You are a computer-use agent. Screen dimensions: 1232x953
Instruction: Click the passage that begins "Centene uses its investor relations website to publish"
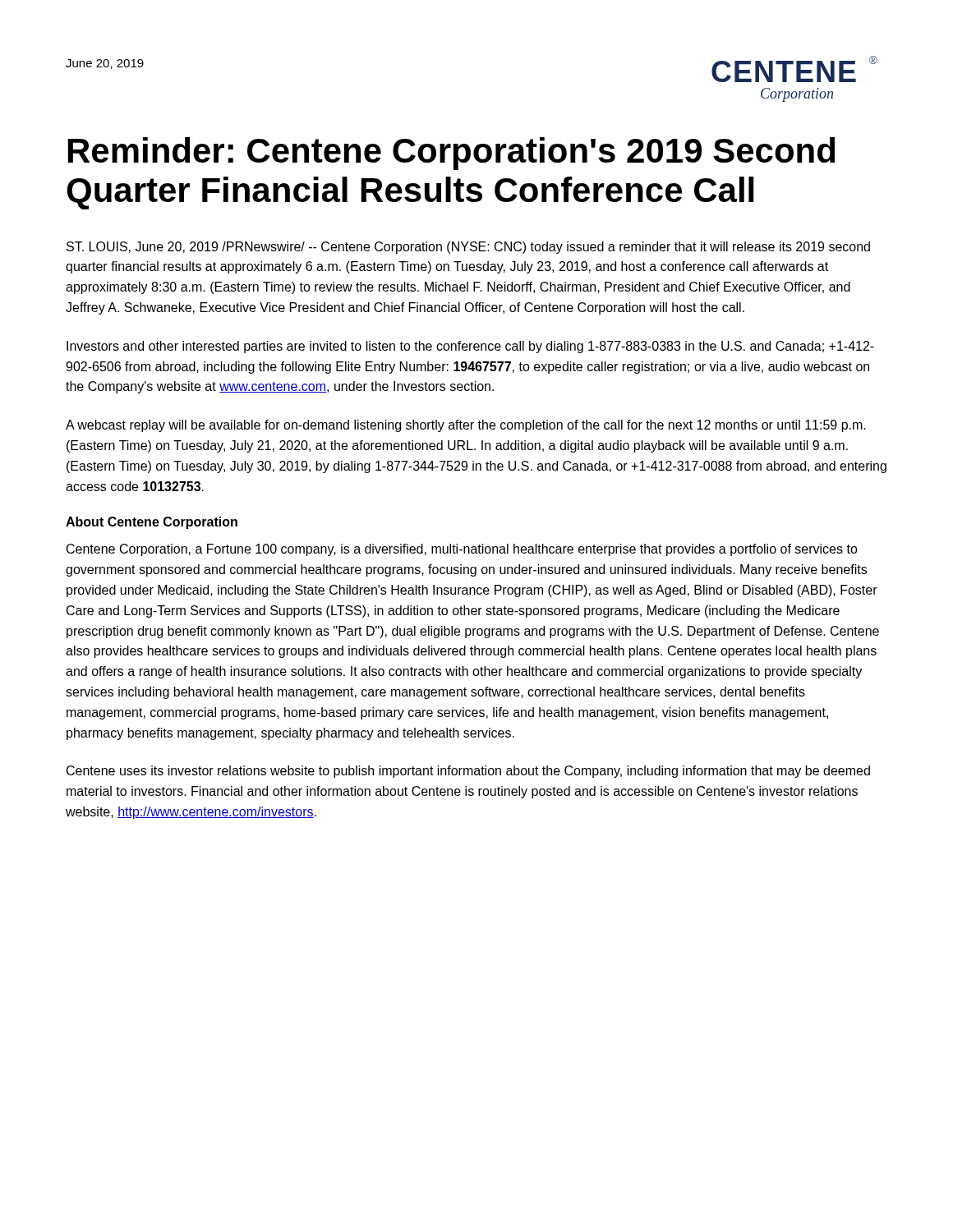point(468,791)
